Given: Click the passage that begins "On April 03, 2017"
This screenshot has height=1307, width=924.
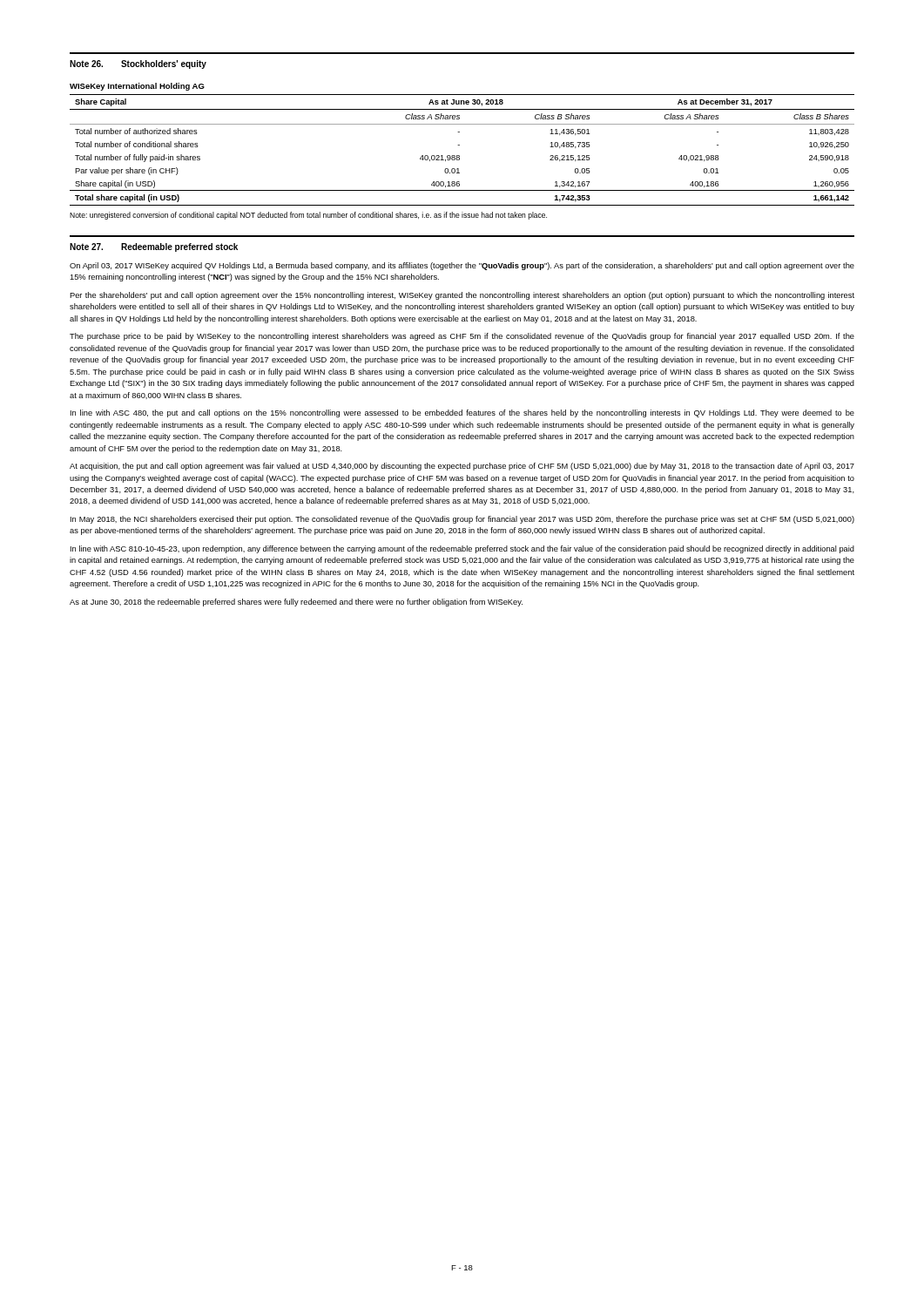Looking at the screenshot, I should tap(462, 272).
